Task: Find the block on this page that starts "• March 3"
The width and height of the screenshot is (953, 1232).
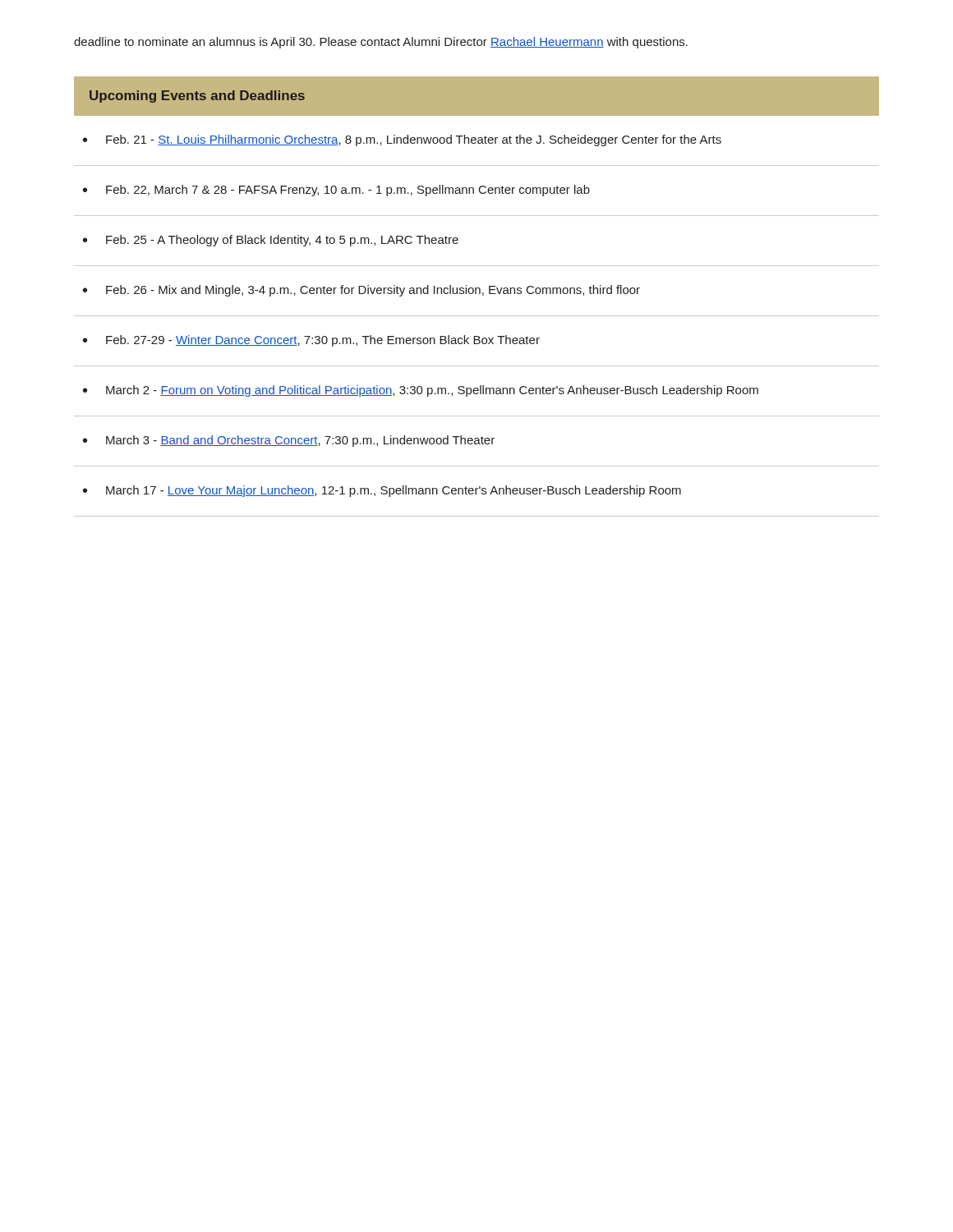Action: [481, 440]
